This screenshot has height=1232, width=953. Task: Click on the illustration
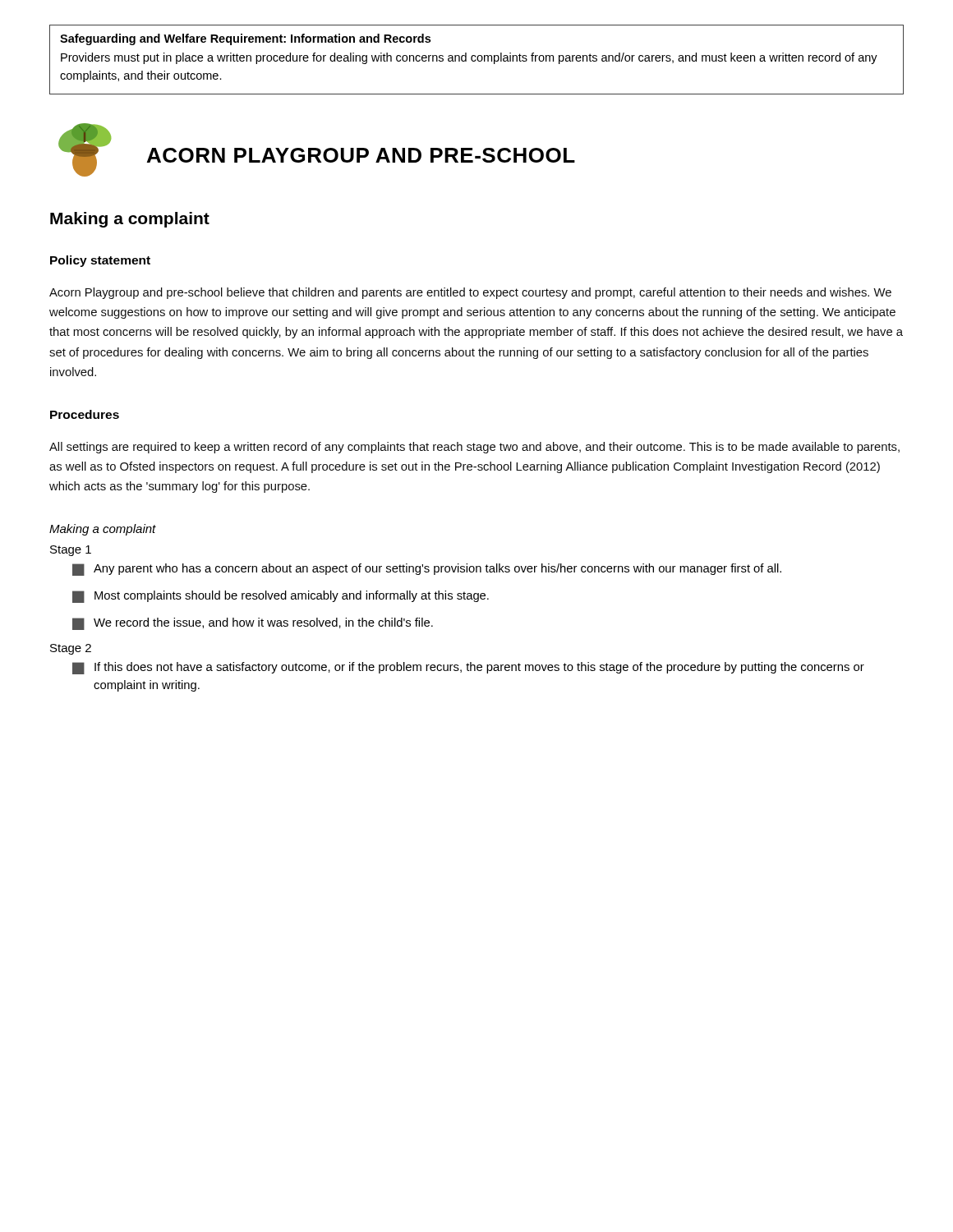[90, 155]
